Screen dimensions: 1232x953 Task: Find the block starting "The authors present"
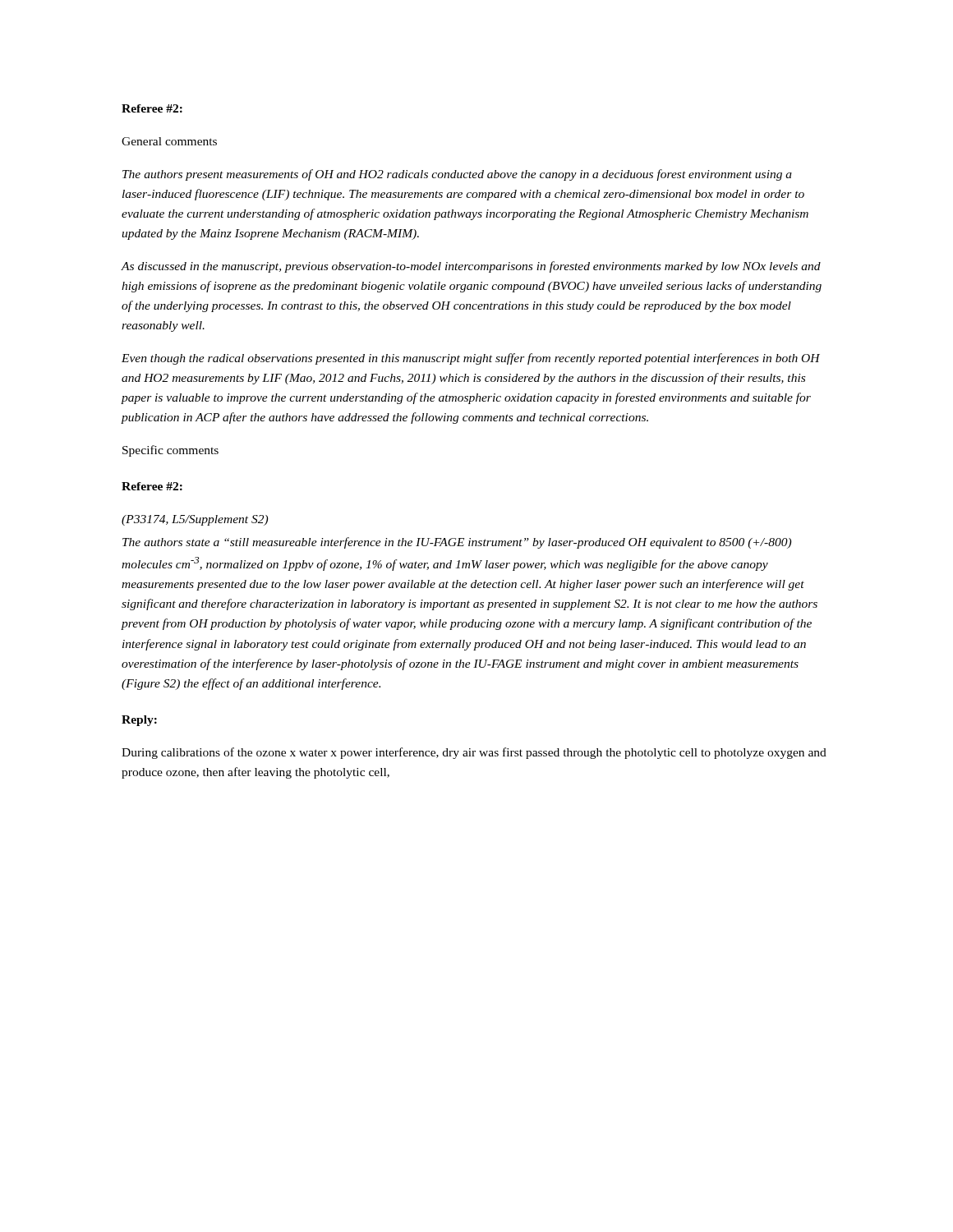click(x=478, y=204)
